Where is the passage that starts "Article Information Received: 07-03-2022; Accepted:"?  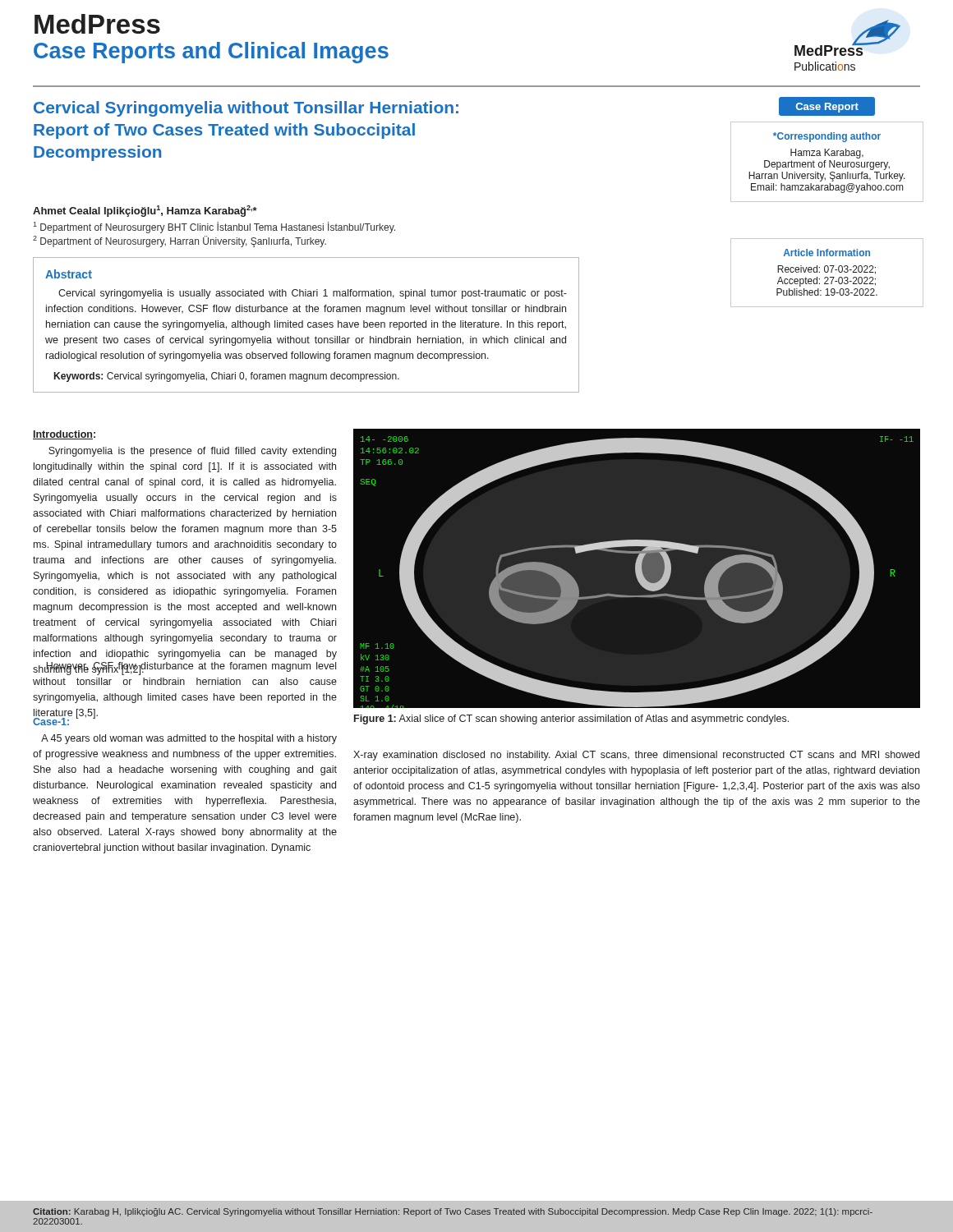(827, 273)
